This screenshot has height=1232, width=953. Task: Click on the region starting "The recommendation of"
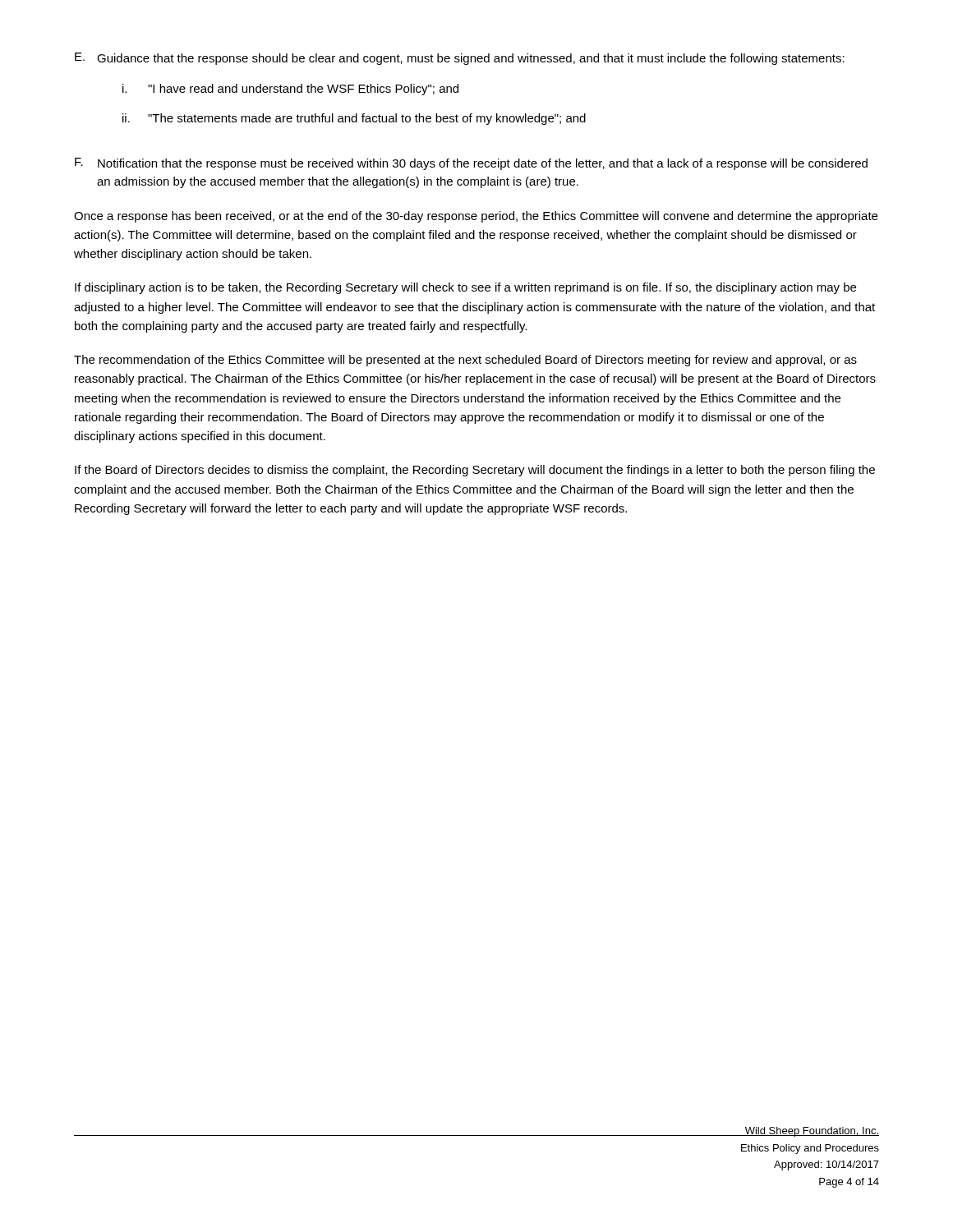(x=475, y=398)
